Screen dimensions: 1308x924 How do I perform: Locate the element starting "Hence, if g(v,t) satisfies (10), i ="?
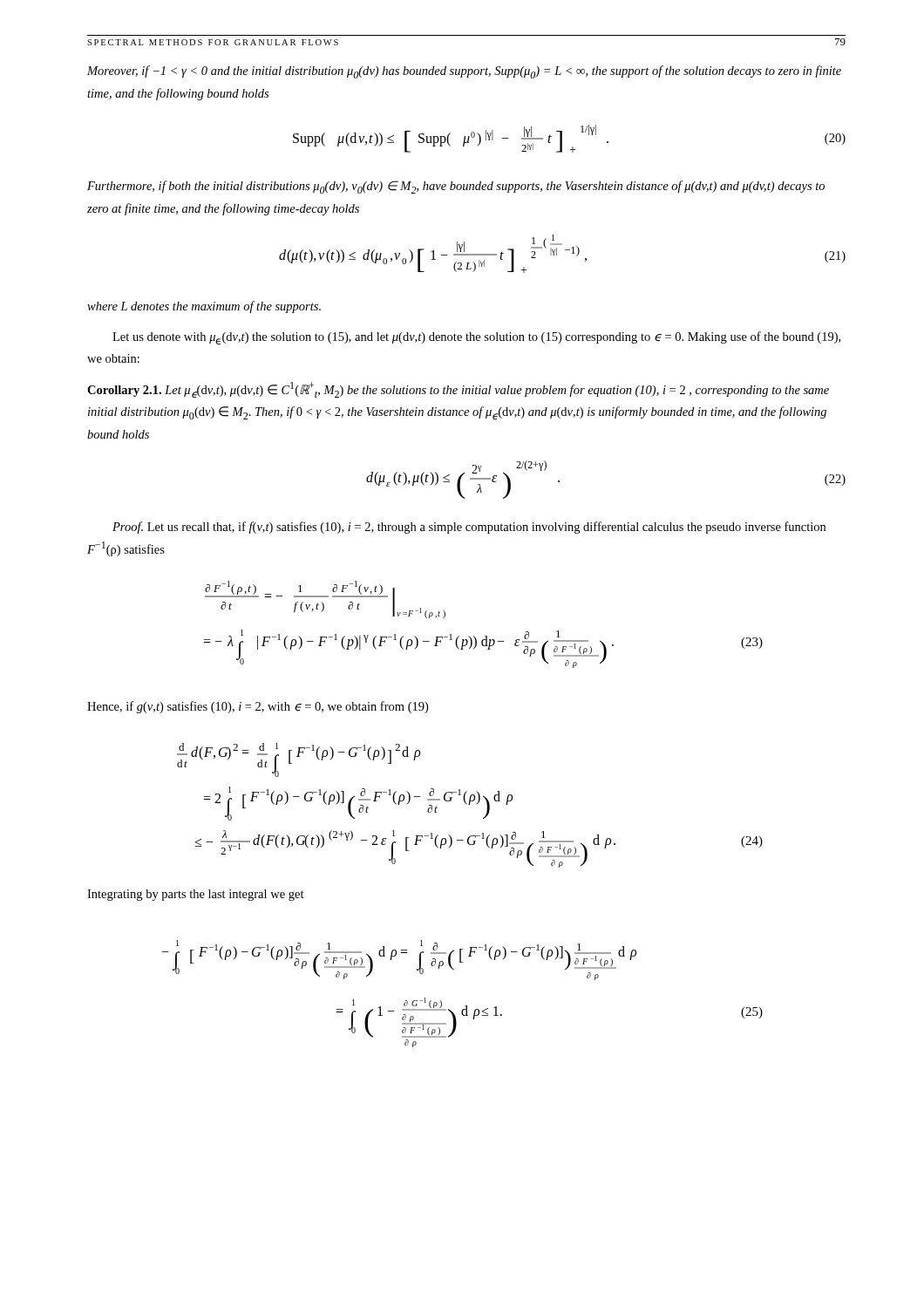coord(258,706)
